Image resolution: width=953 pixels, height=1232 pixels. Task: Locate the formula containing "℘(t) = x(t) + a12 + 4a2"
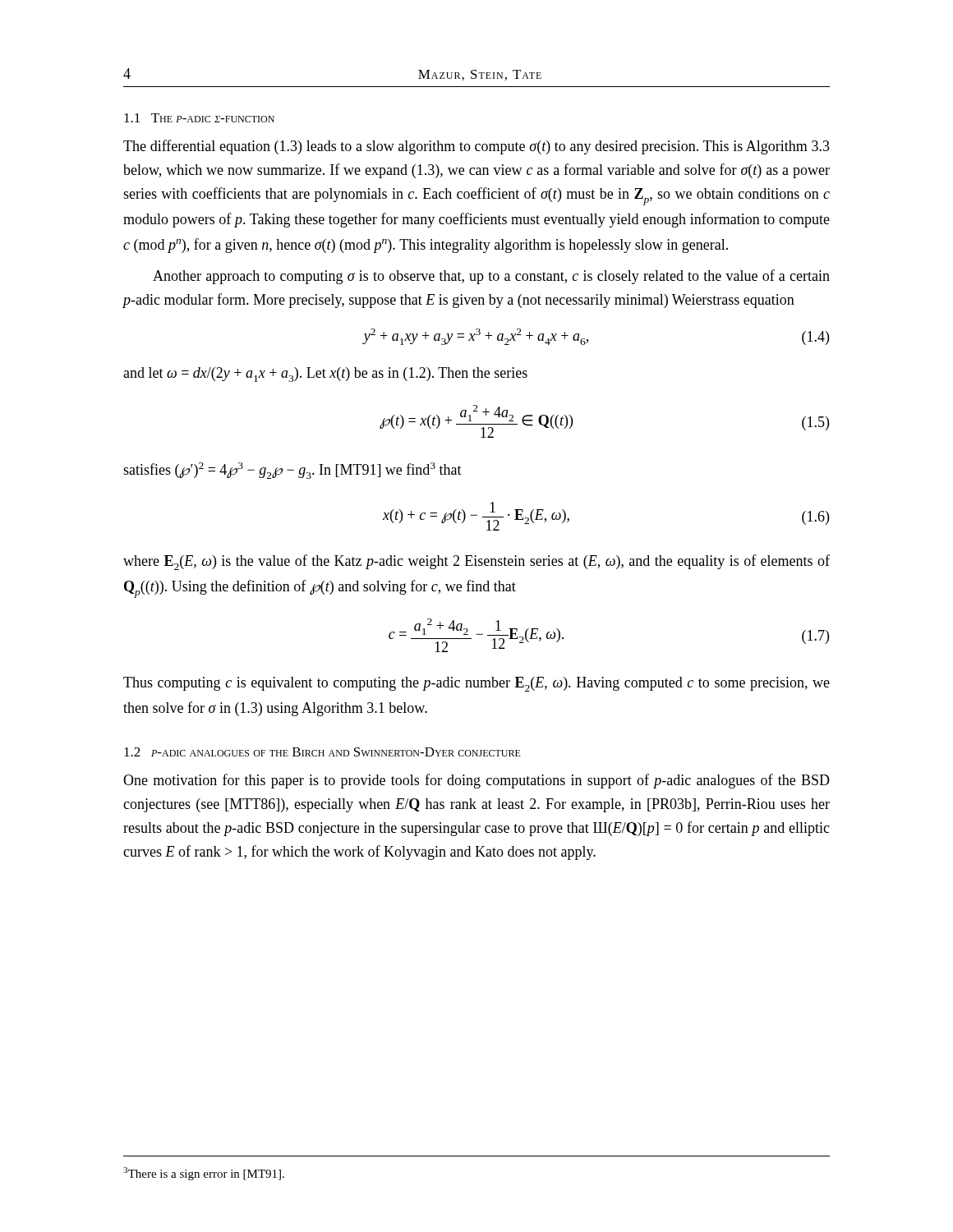487,424
